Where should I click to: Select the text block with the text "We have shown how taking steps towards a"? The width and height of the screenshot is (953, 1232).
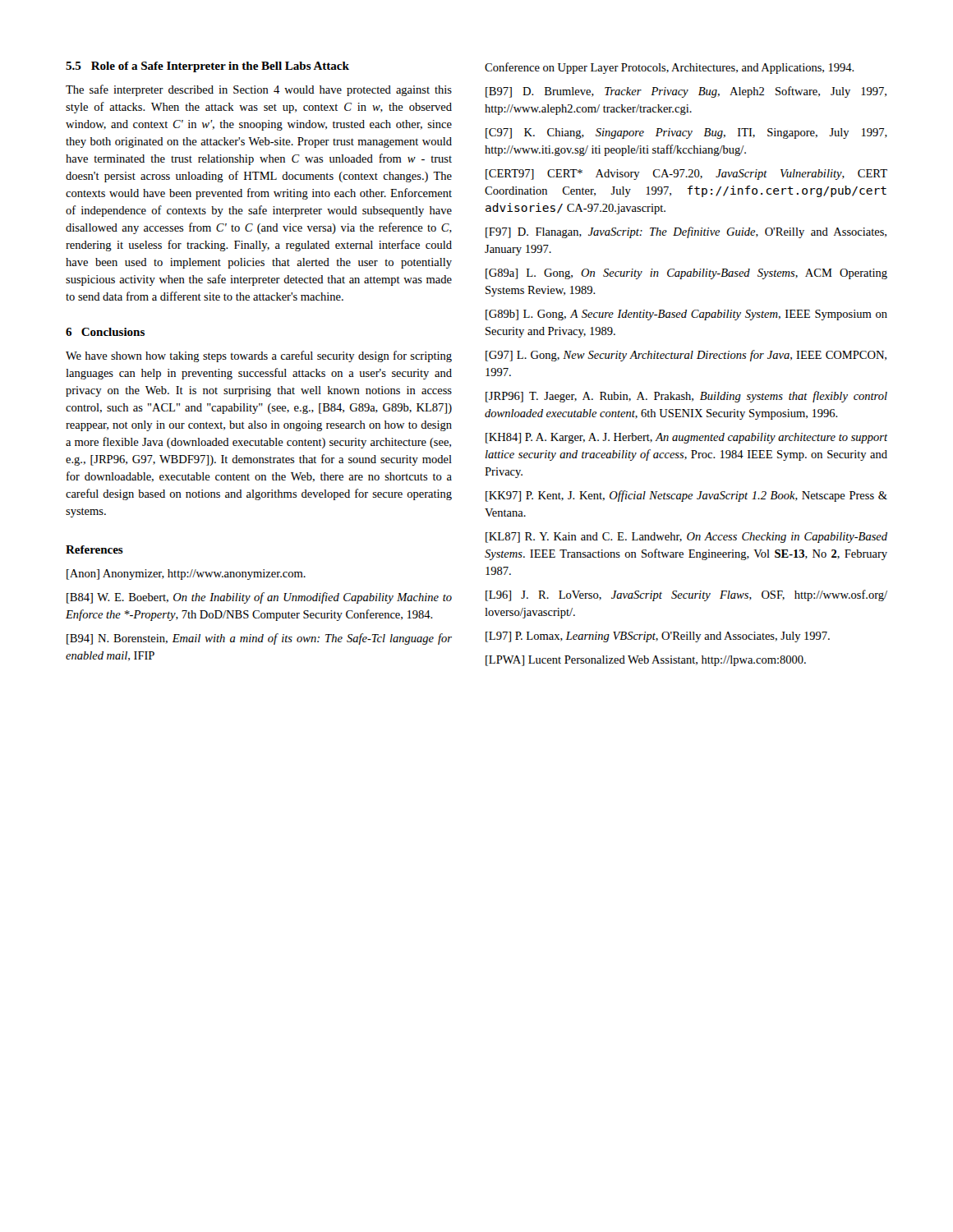point(259,434)
